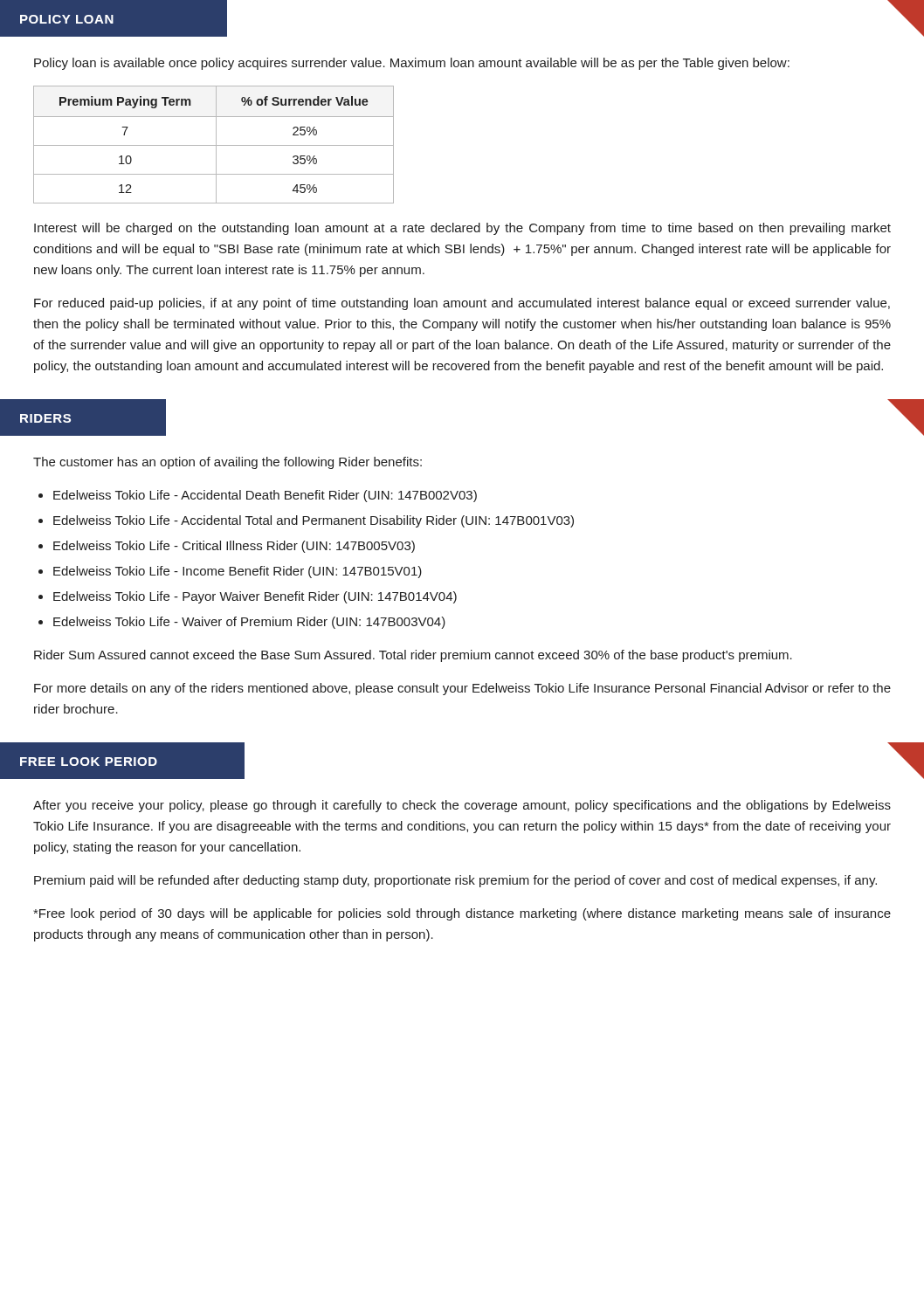
Task: Find the list item that reads "Edelweiss Tokio Life - Accidental Death Benefit"
Action: click(x=265, y=495)
